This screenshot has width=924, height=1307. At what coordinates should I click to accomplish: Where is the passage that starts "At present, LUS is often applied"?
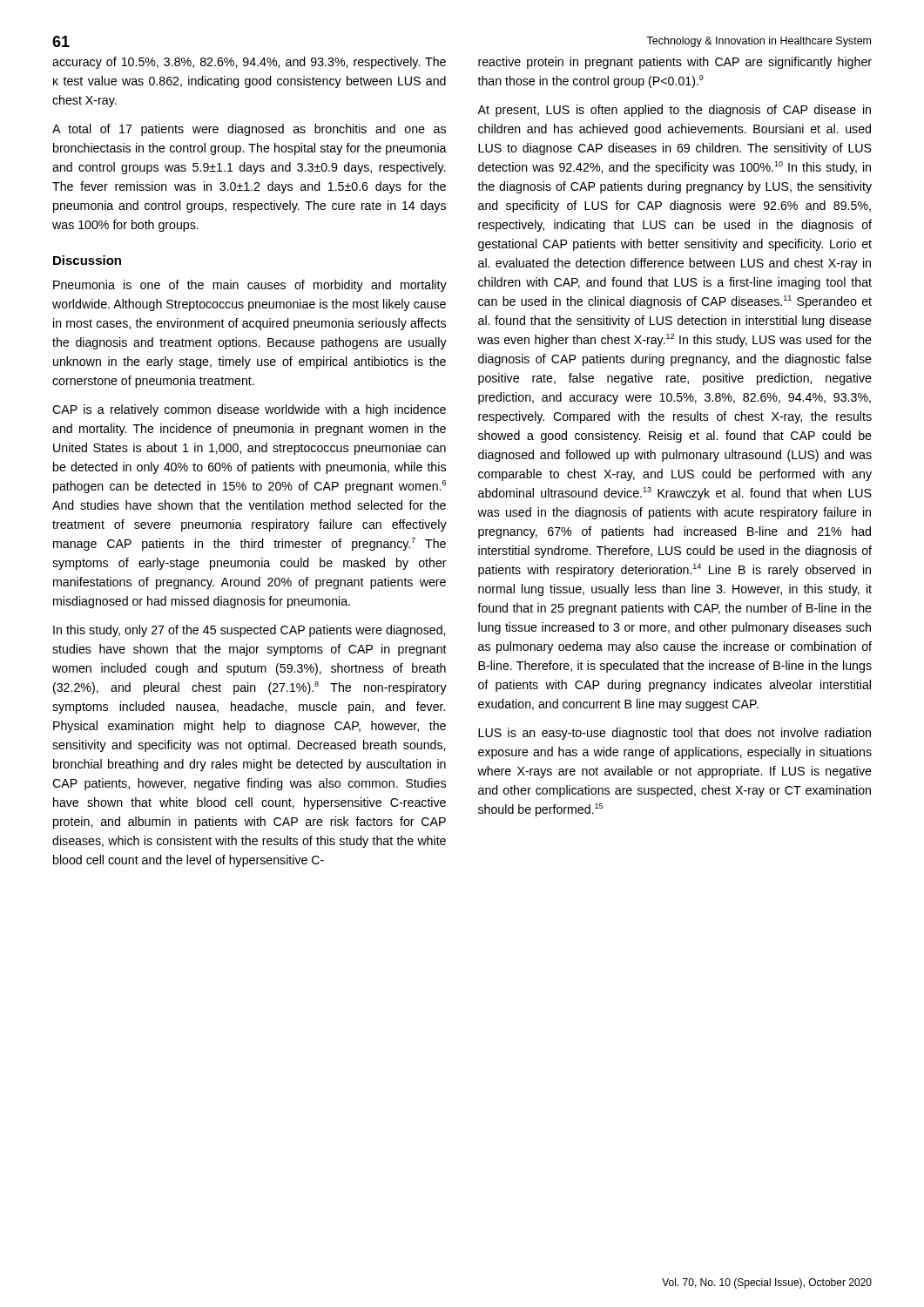[x=675, y=407]
